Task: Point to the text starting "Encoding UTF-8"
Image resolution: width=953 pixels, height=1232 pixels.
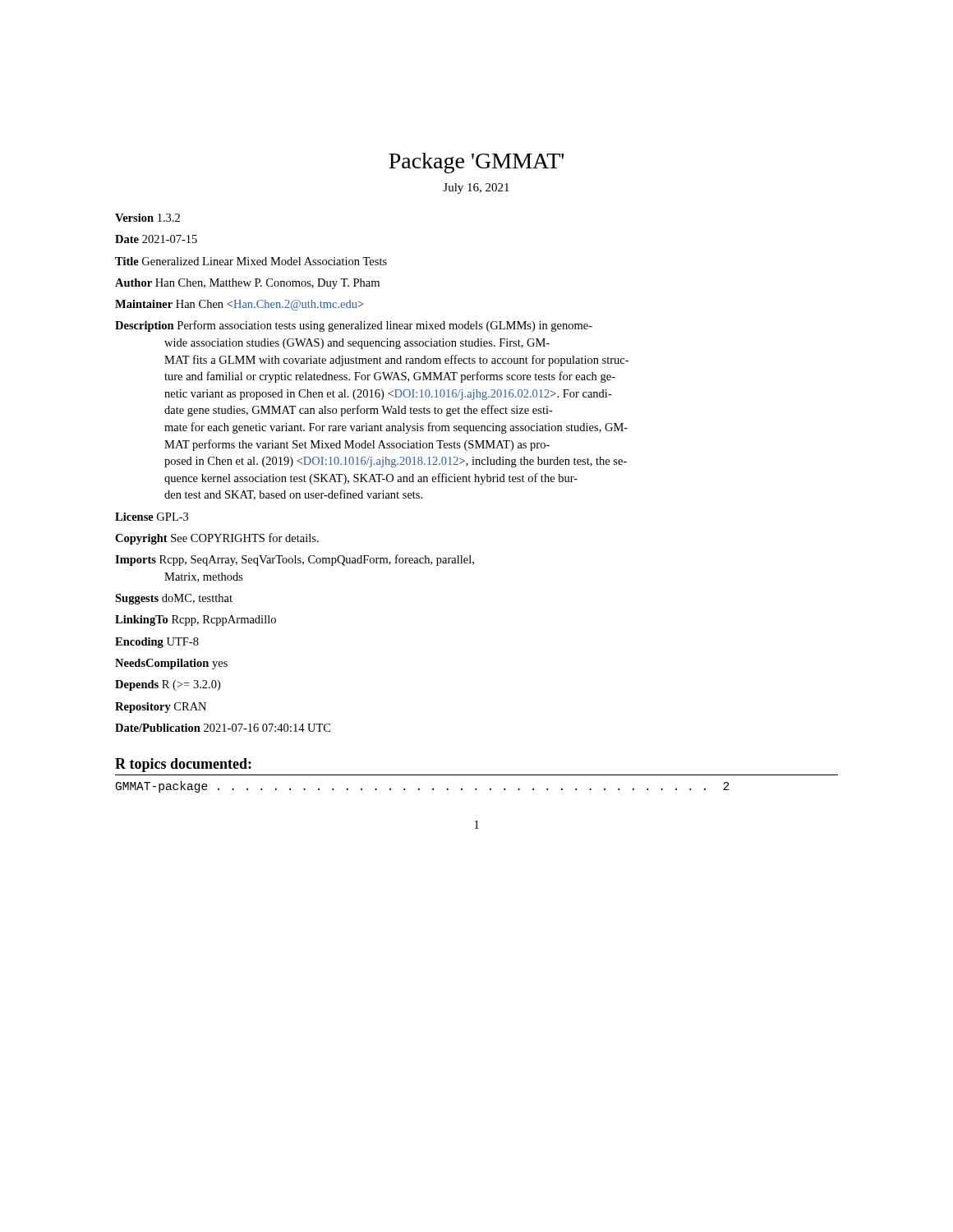Action: pyautogui.click(x=157, y=641)
